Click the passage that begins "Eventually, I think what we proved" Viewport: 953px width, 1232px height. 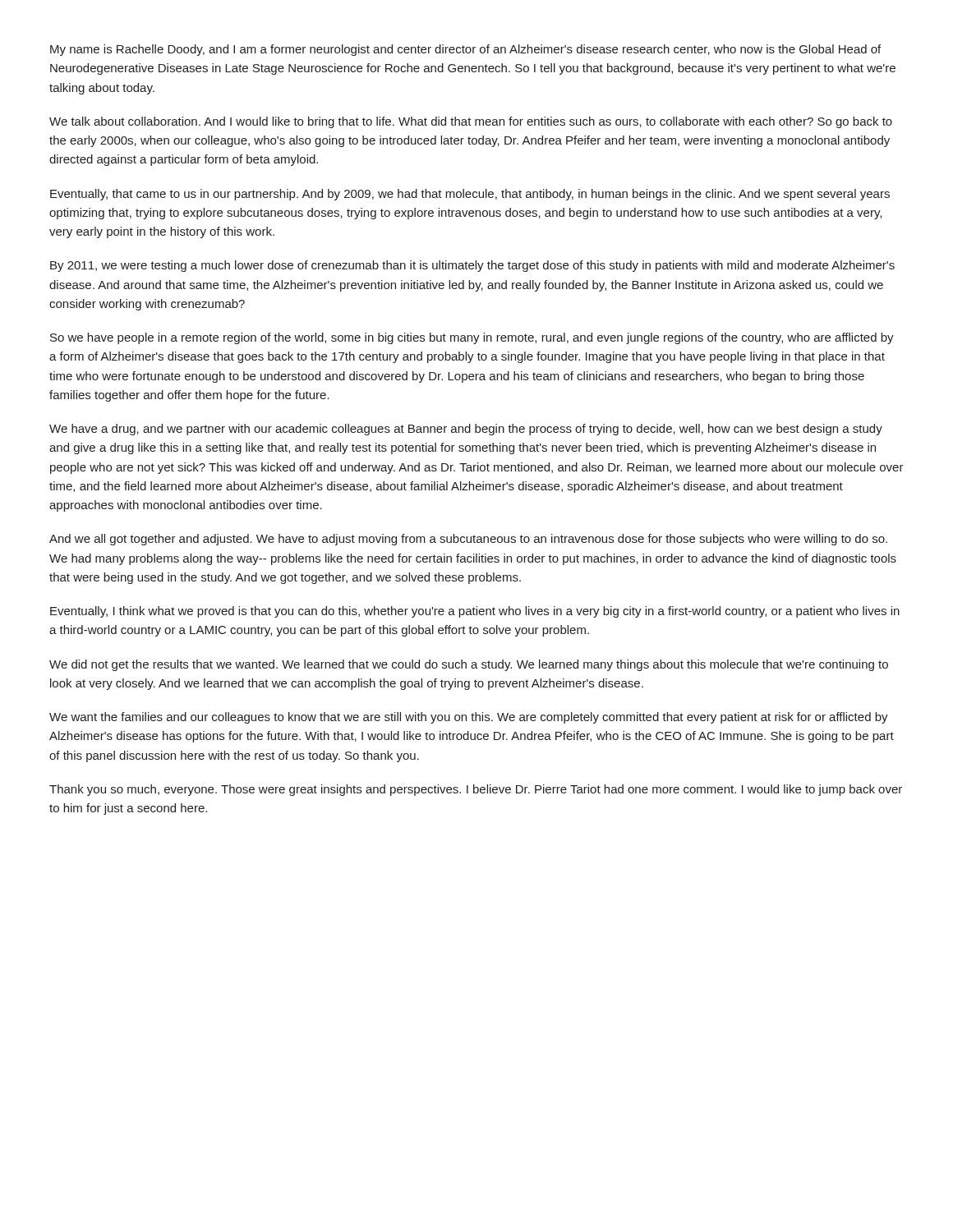pos(475,620)
